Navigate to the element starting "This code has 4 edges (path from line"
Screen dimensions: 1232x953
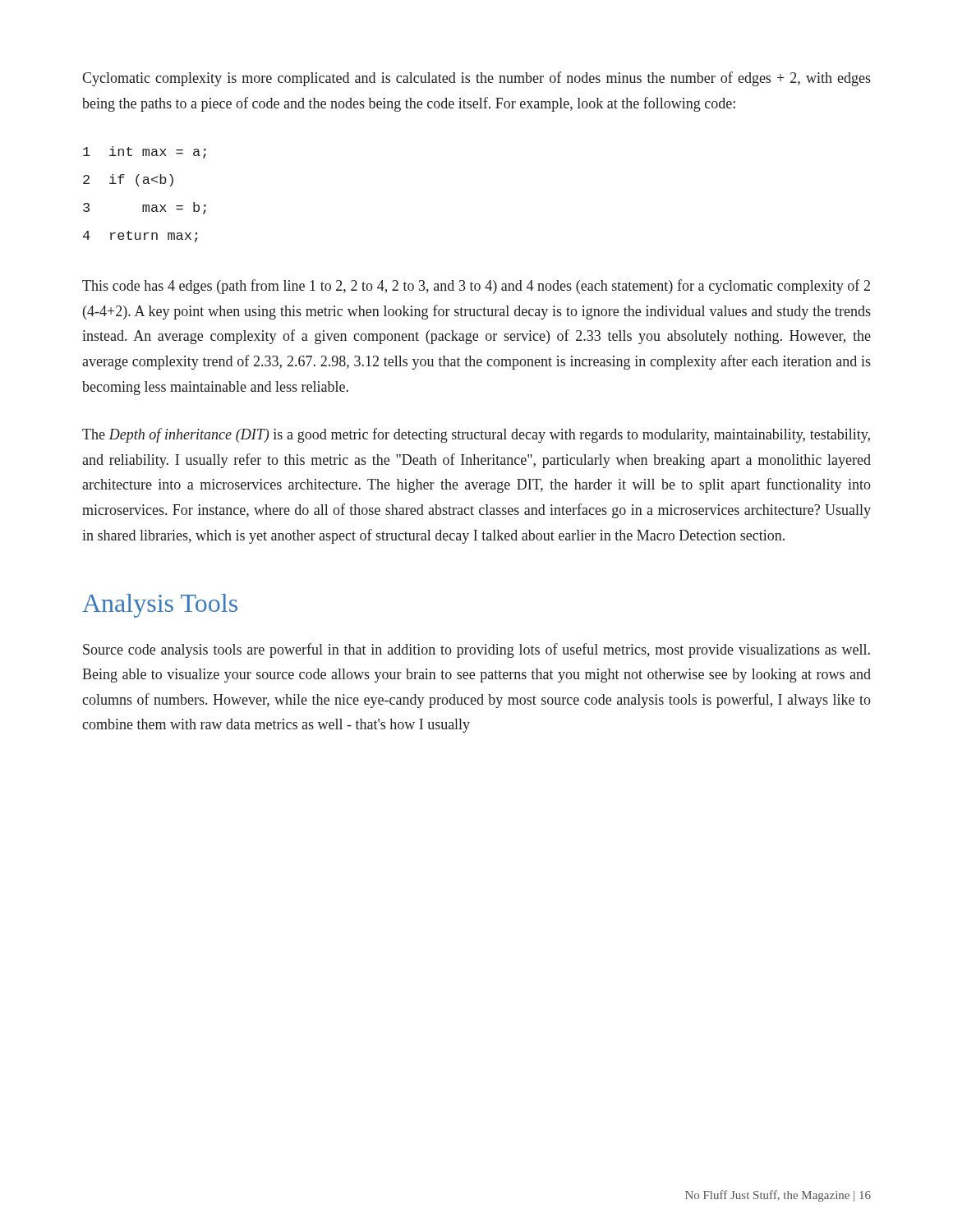click(x=476, y=336)
